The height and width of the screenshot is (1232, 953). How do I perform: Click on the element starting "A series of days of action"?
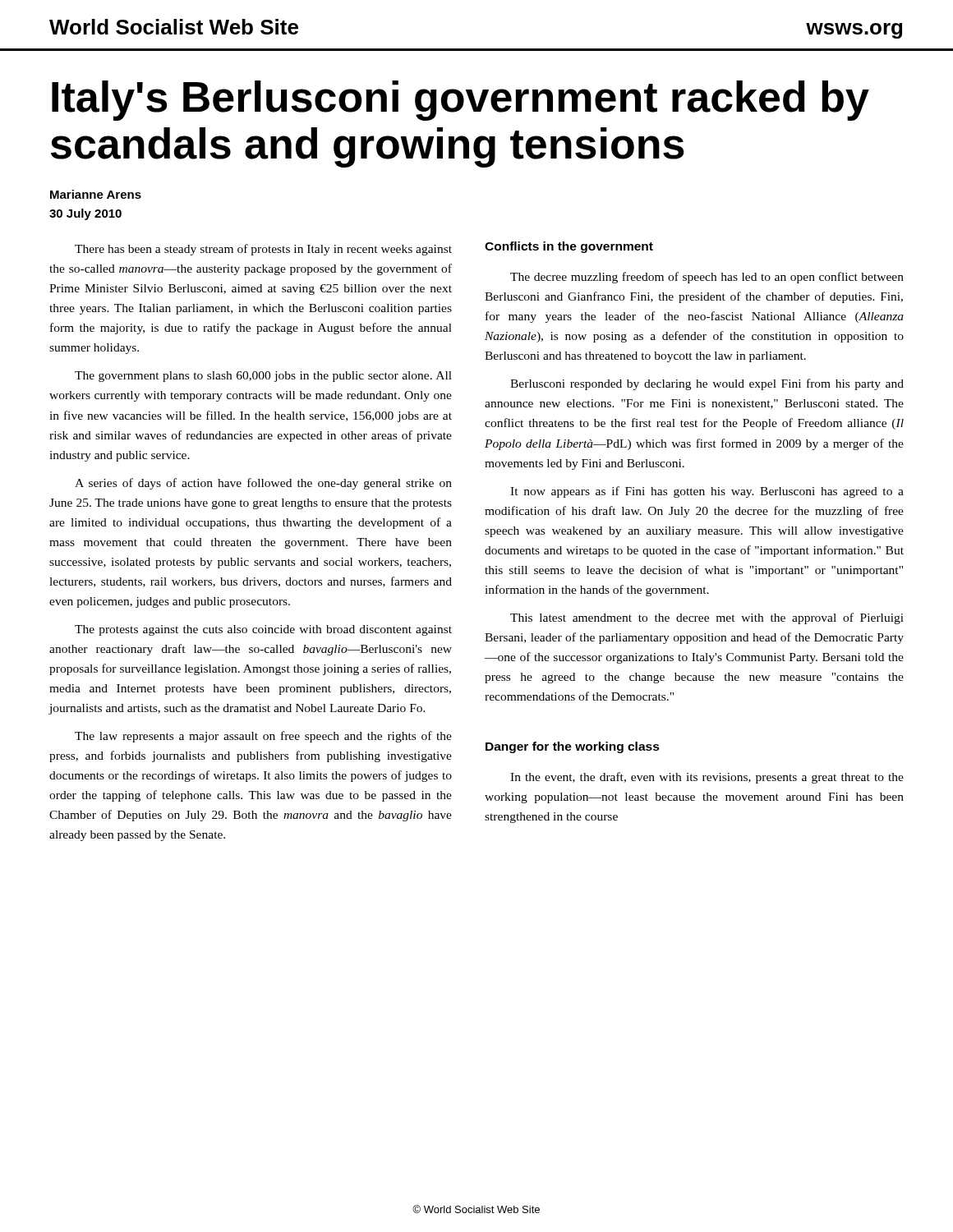(x=251, y=542)
